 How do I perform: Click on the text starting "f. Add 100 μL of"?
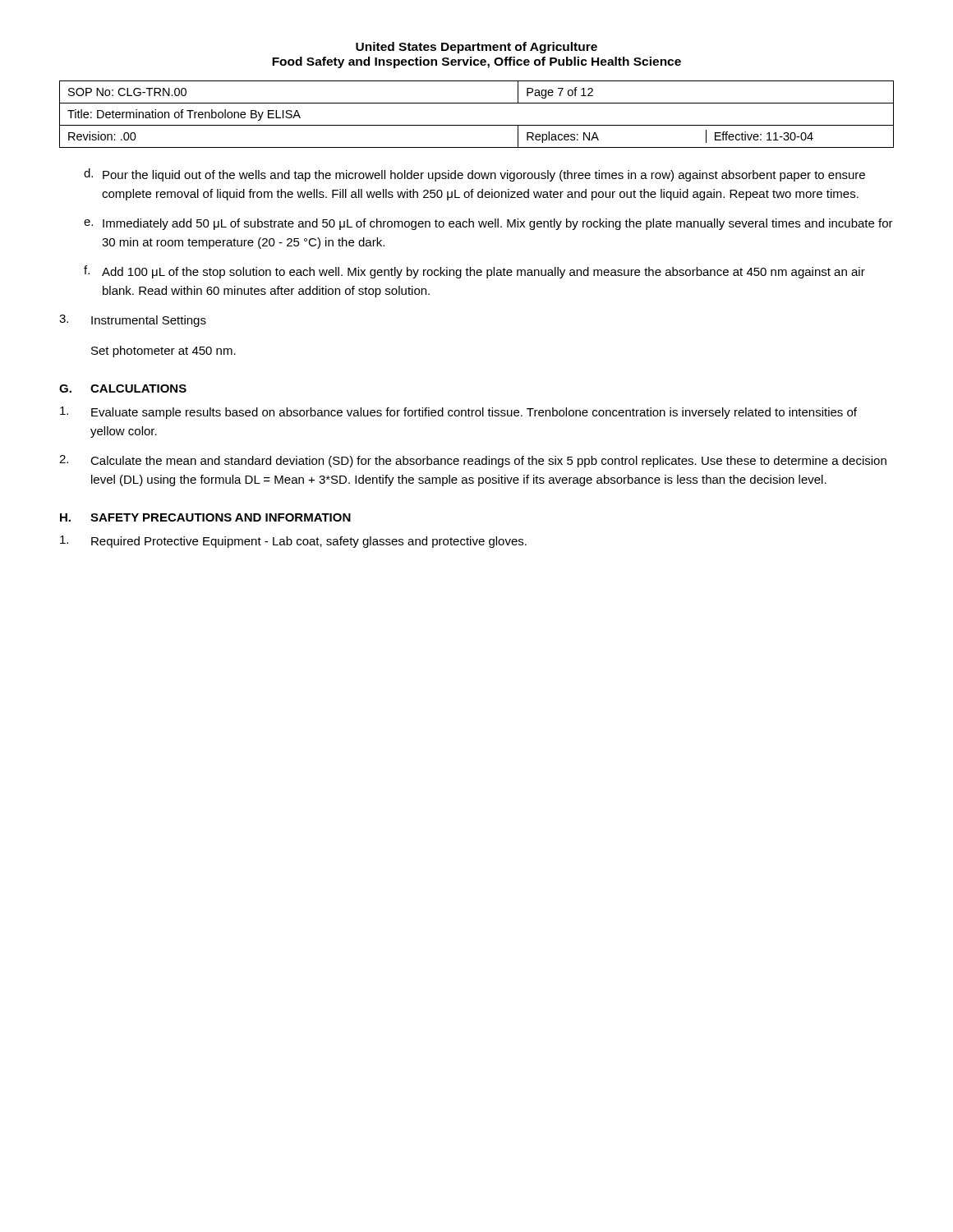(476, 281)
